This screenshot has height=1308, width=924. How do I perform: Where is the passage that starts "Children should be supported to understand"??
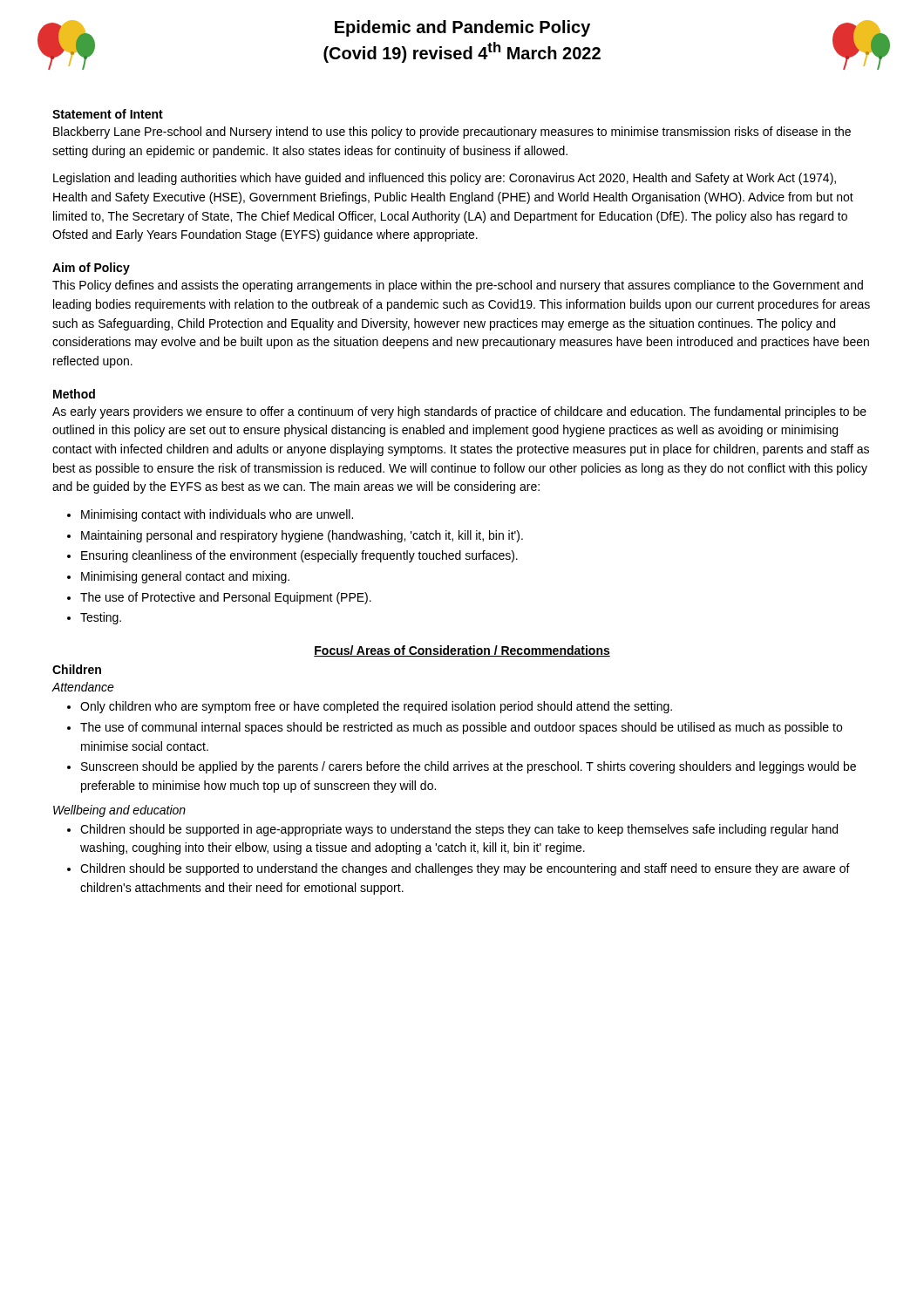[465, 878]
